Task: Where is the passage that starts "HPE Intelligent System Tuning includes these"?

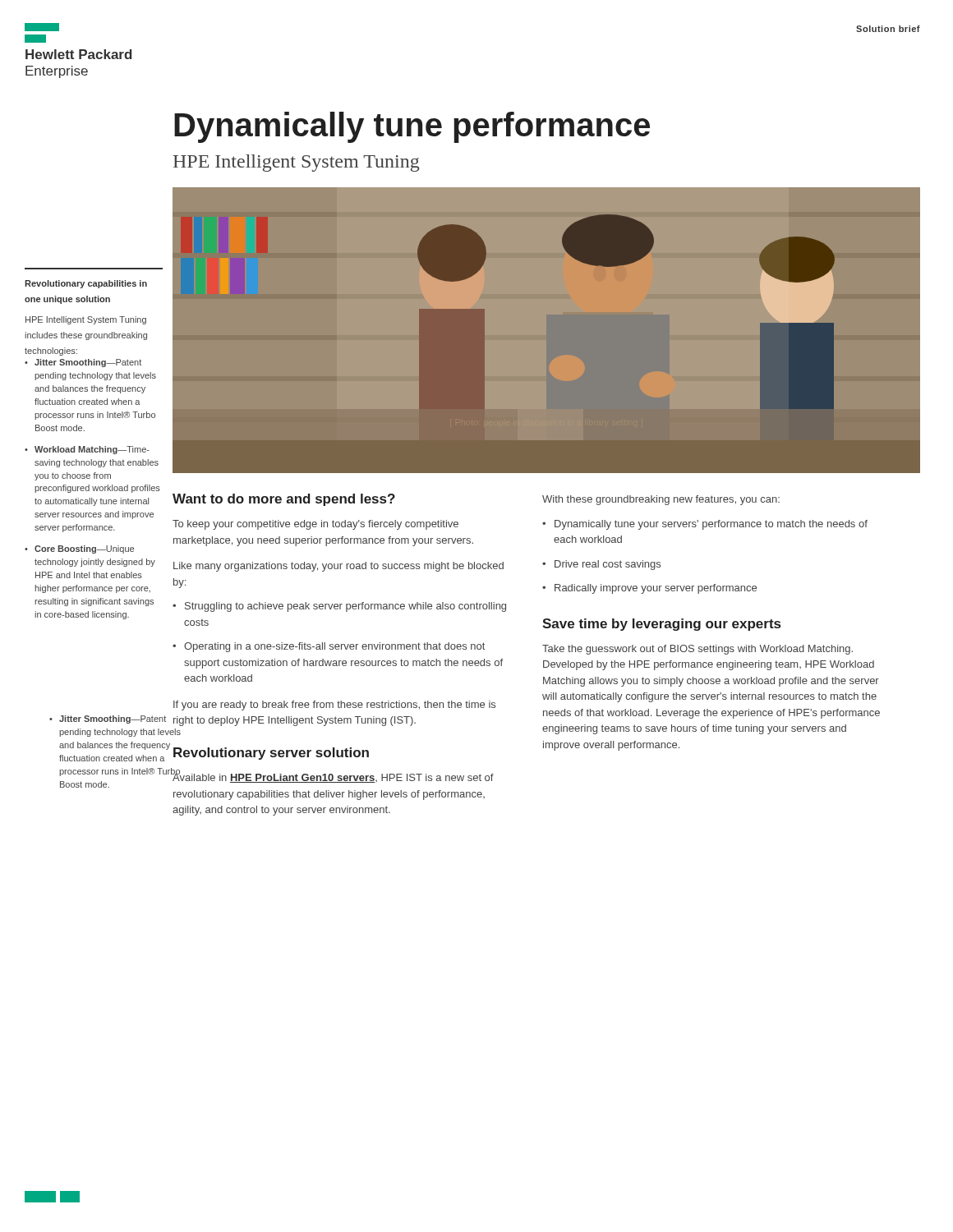Action: coord(86,335)
